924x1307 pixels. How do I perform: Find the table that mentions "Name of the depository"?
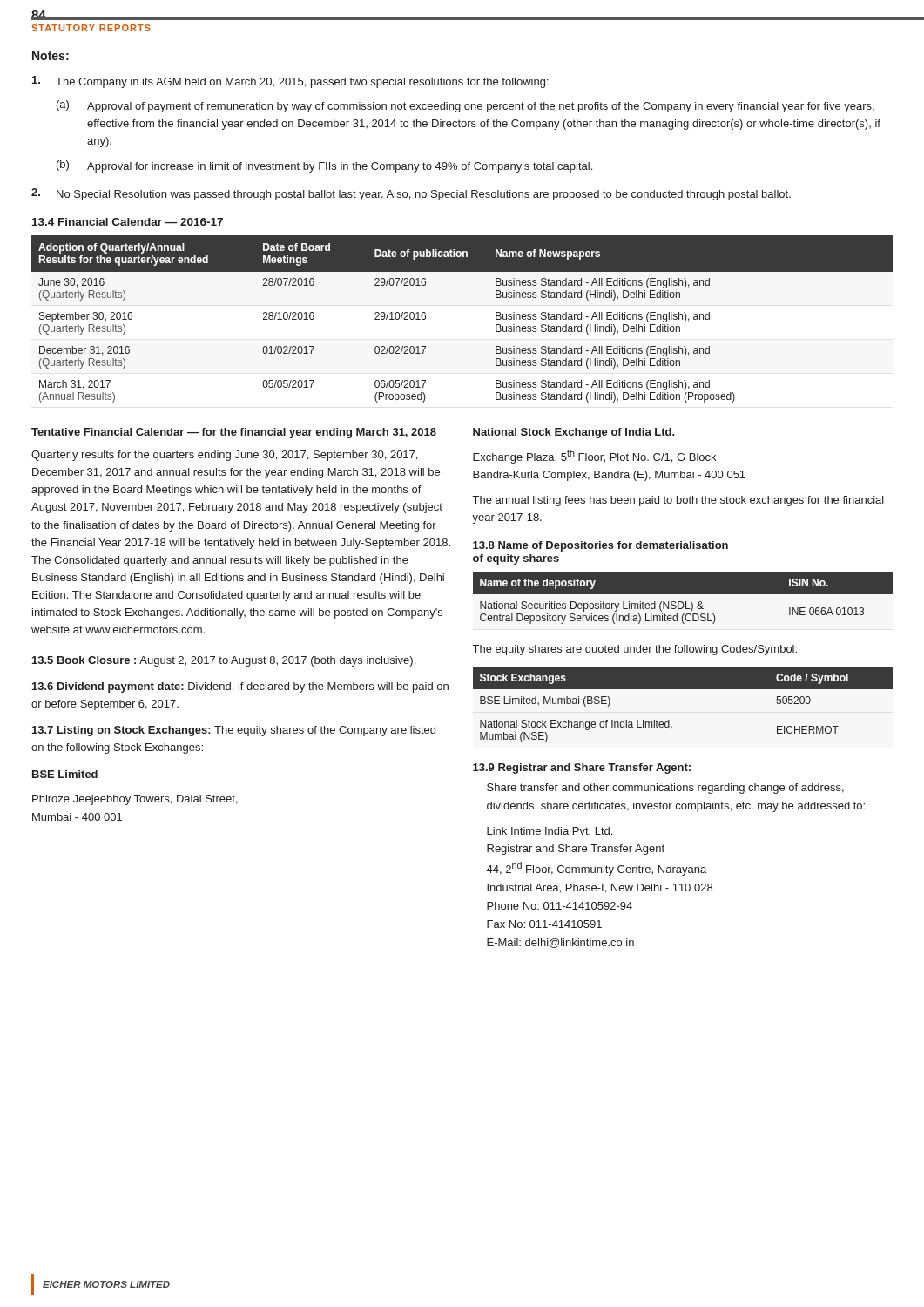coord(683,601)
